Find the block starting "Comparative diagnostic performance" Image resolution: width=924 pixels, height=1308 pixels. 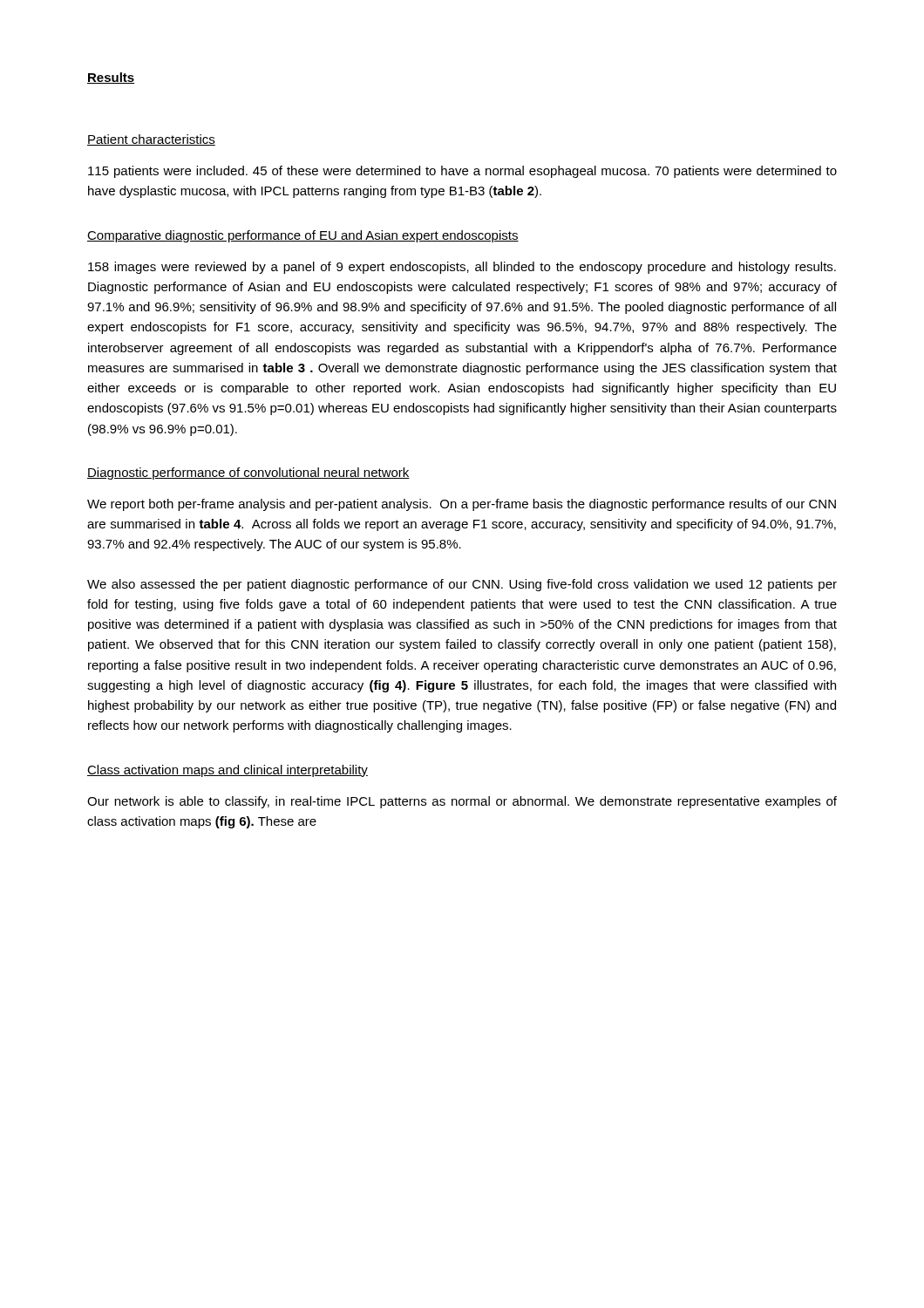(x=303, y=235)
